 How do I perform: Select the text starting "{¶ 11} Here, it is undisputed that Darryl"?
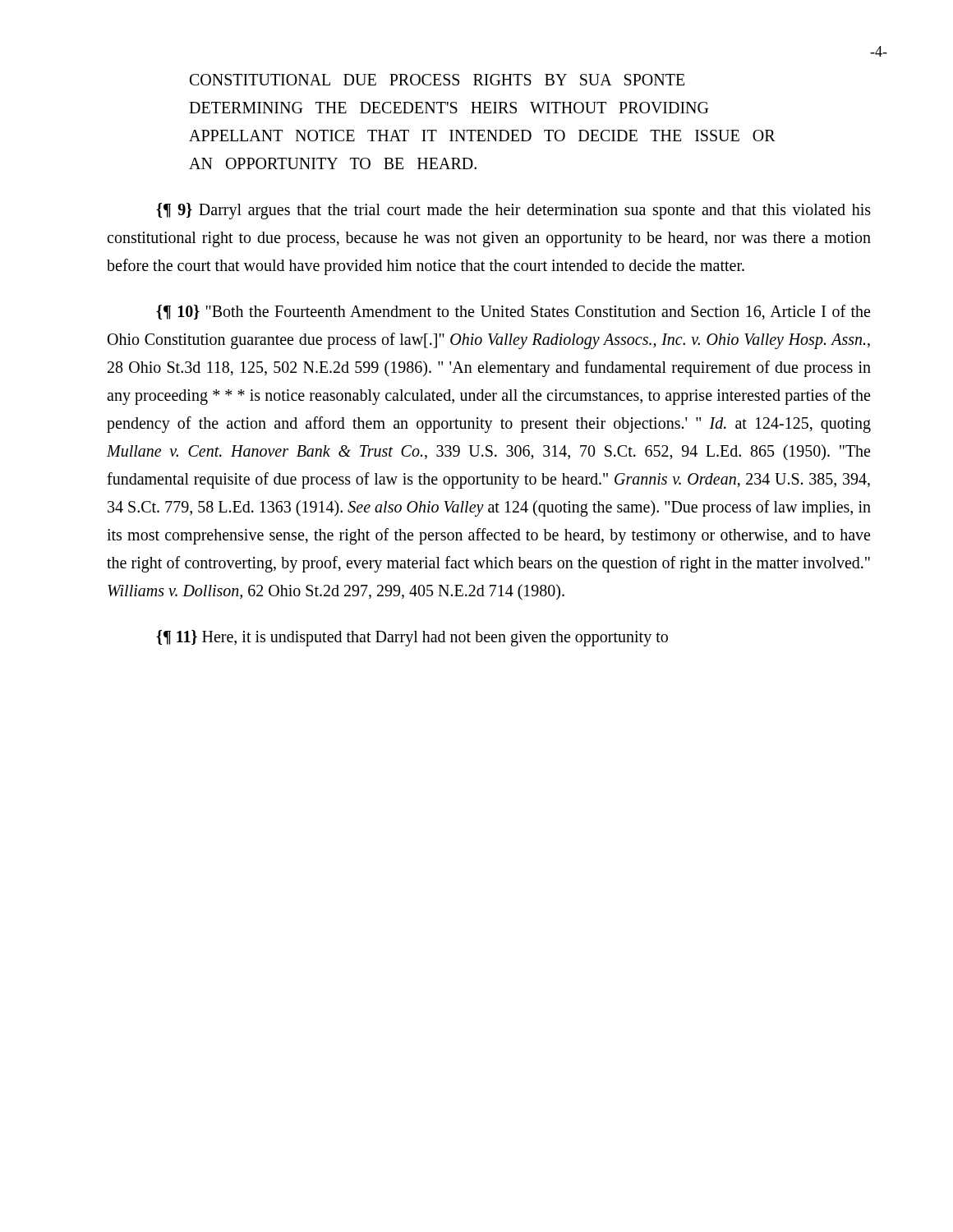coord(412,637)
